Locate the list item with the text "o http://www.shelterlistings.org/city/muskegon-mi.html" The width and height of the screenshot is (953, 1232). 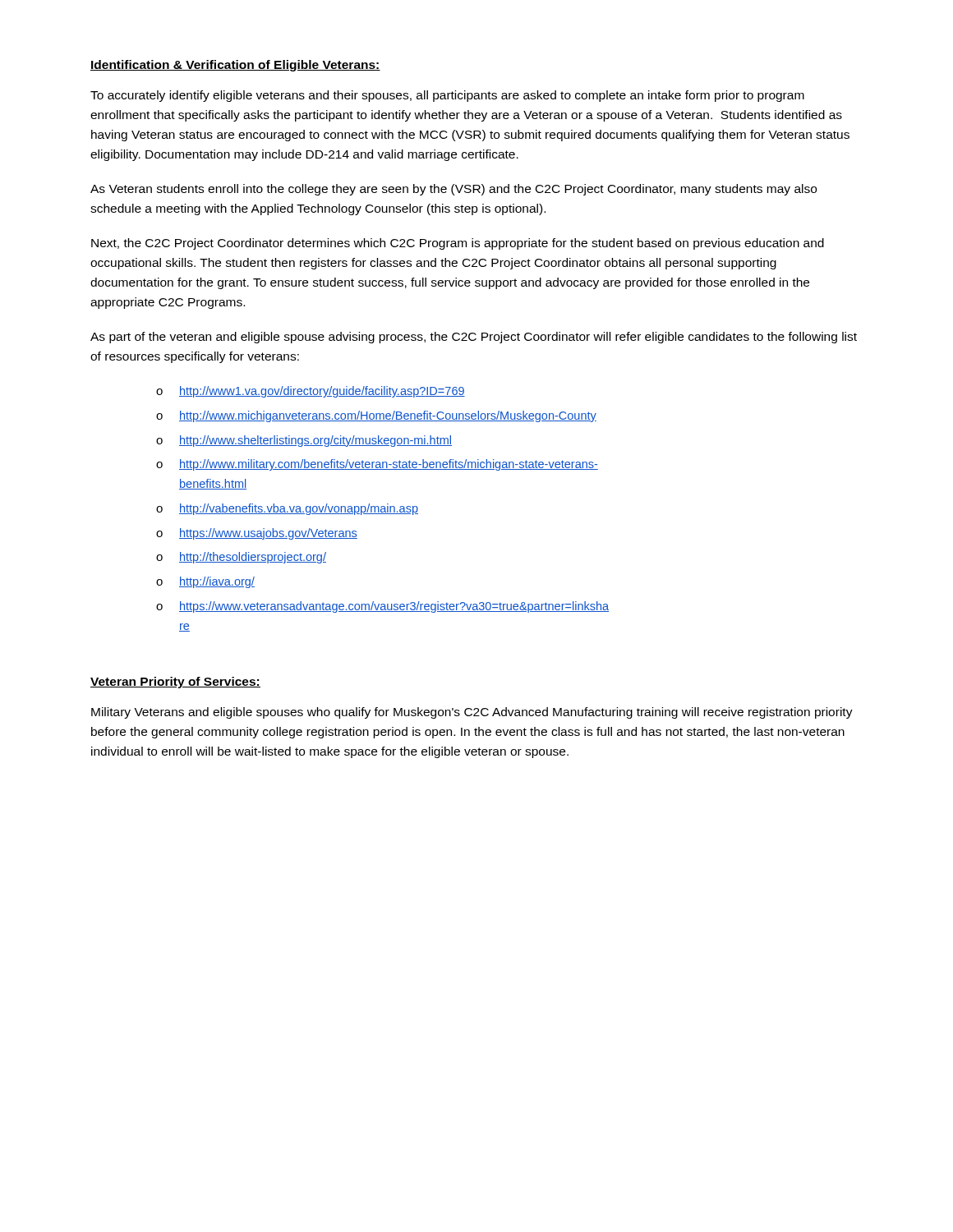coord(304,440)
